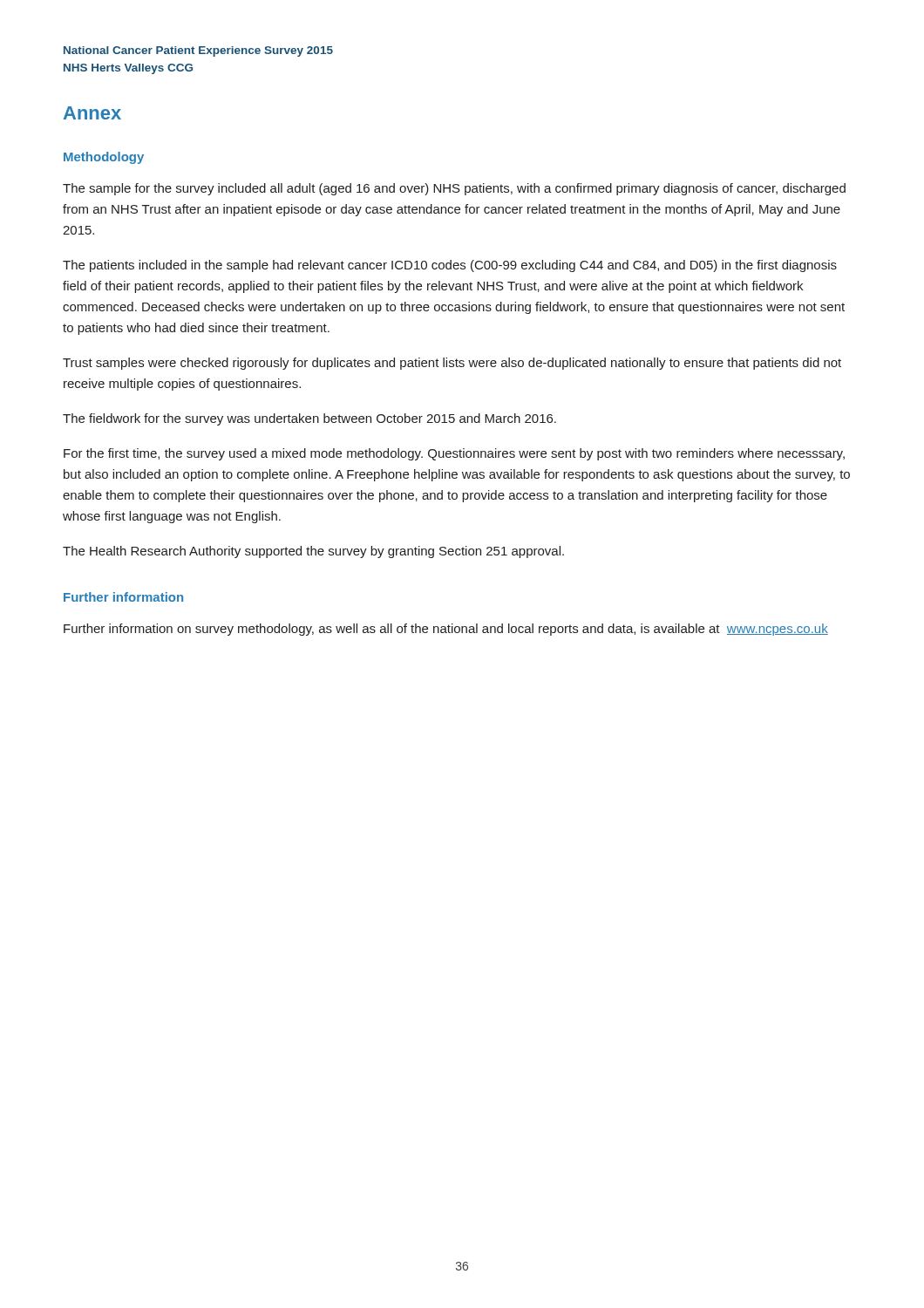Point to the block beginning "Trust samples were checked rigorously"
Viewport: 924px width, 1308px height.
[452, 372]
